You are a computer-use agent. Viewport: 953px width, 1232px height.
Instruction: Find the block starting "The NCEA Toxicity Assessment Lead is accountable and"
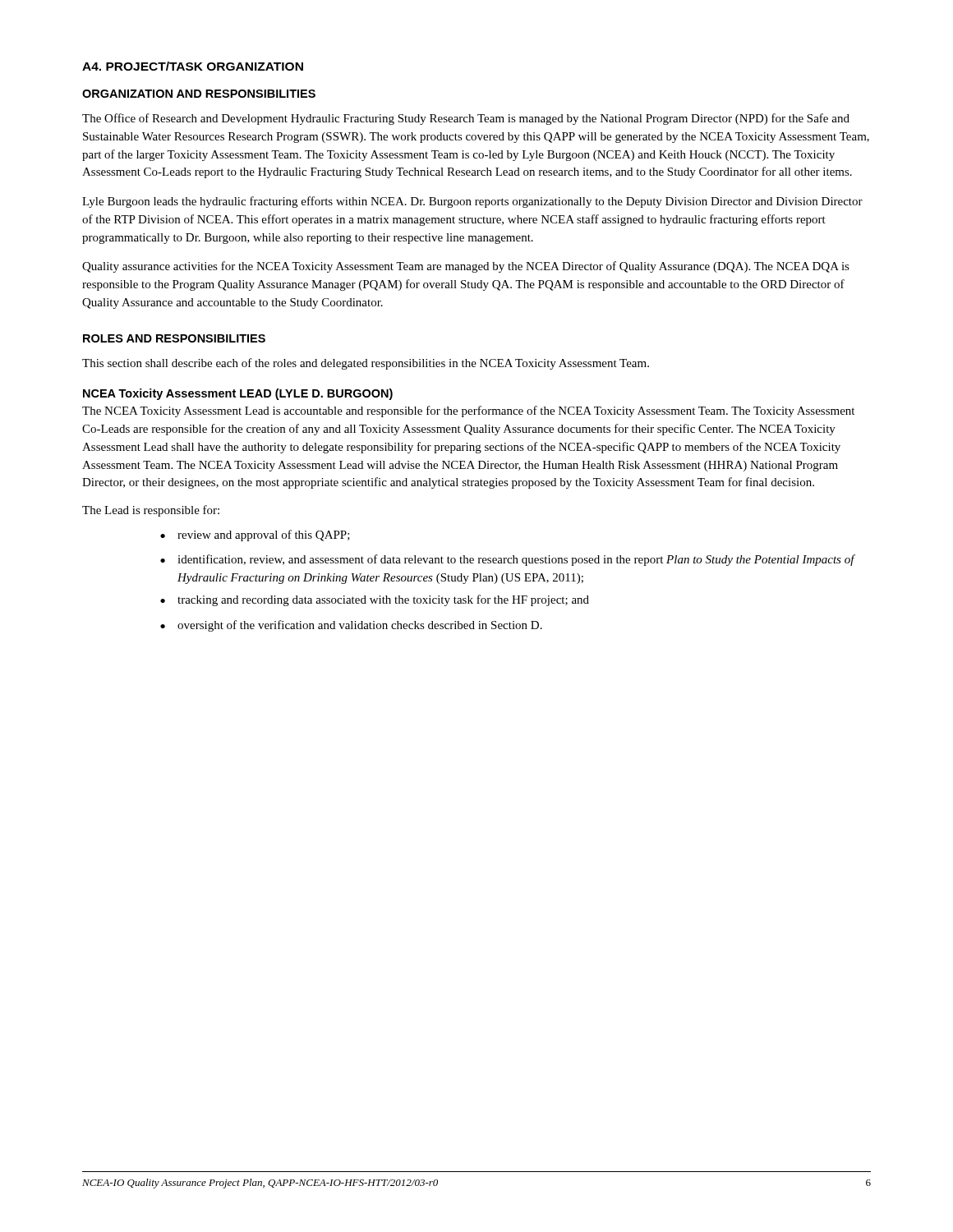pyautogui.click(x=468, y=447)
